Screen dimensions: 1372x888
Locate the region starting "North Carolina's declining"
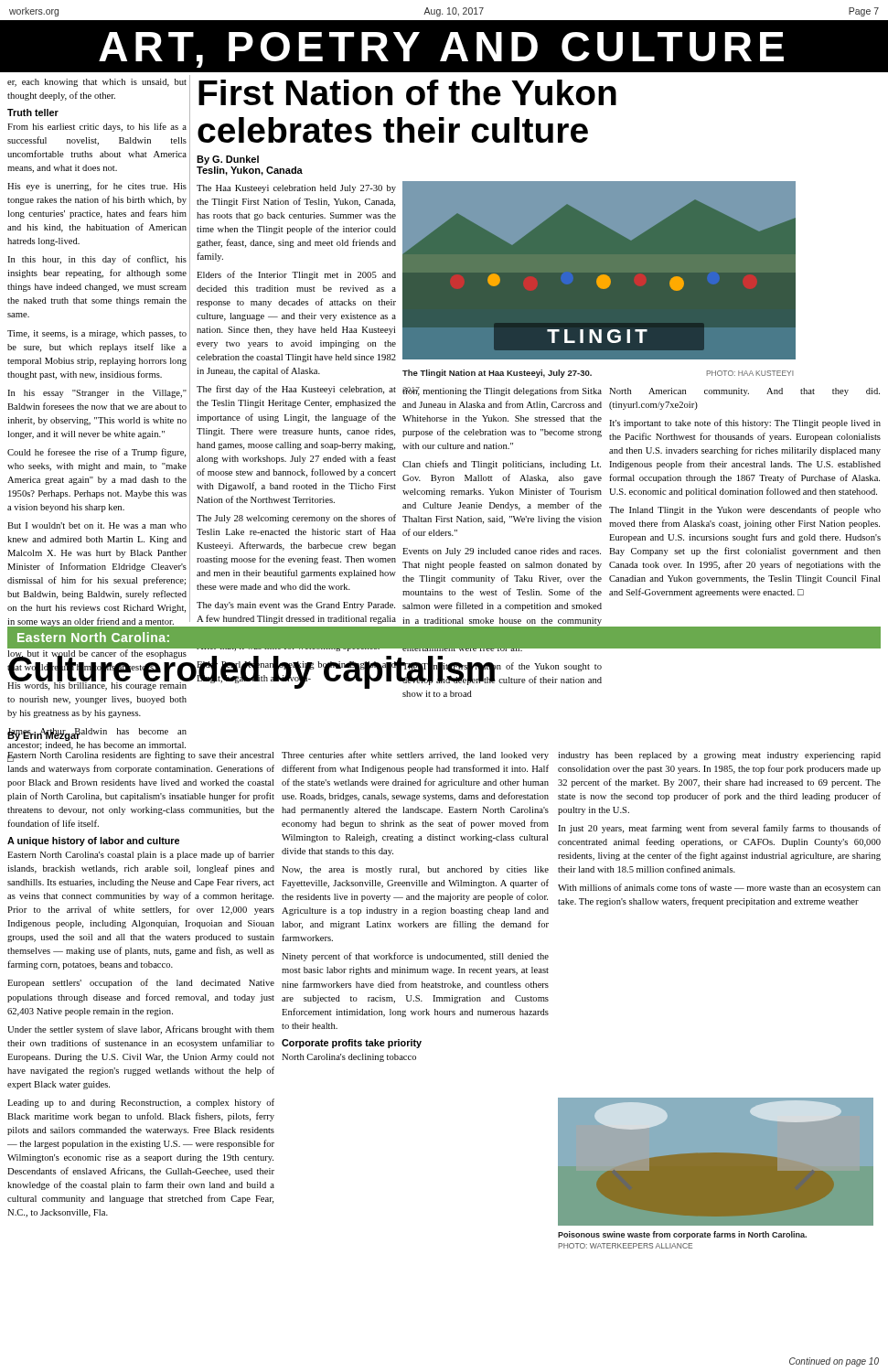coord(415,1057)
